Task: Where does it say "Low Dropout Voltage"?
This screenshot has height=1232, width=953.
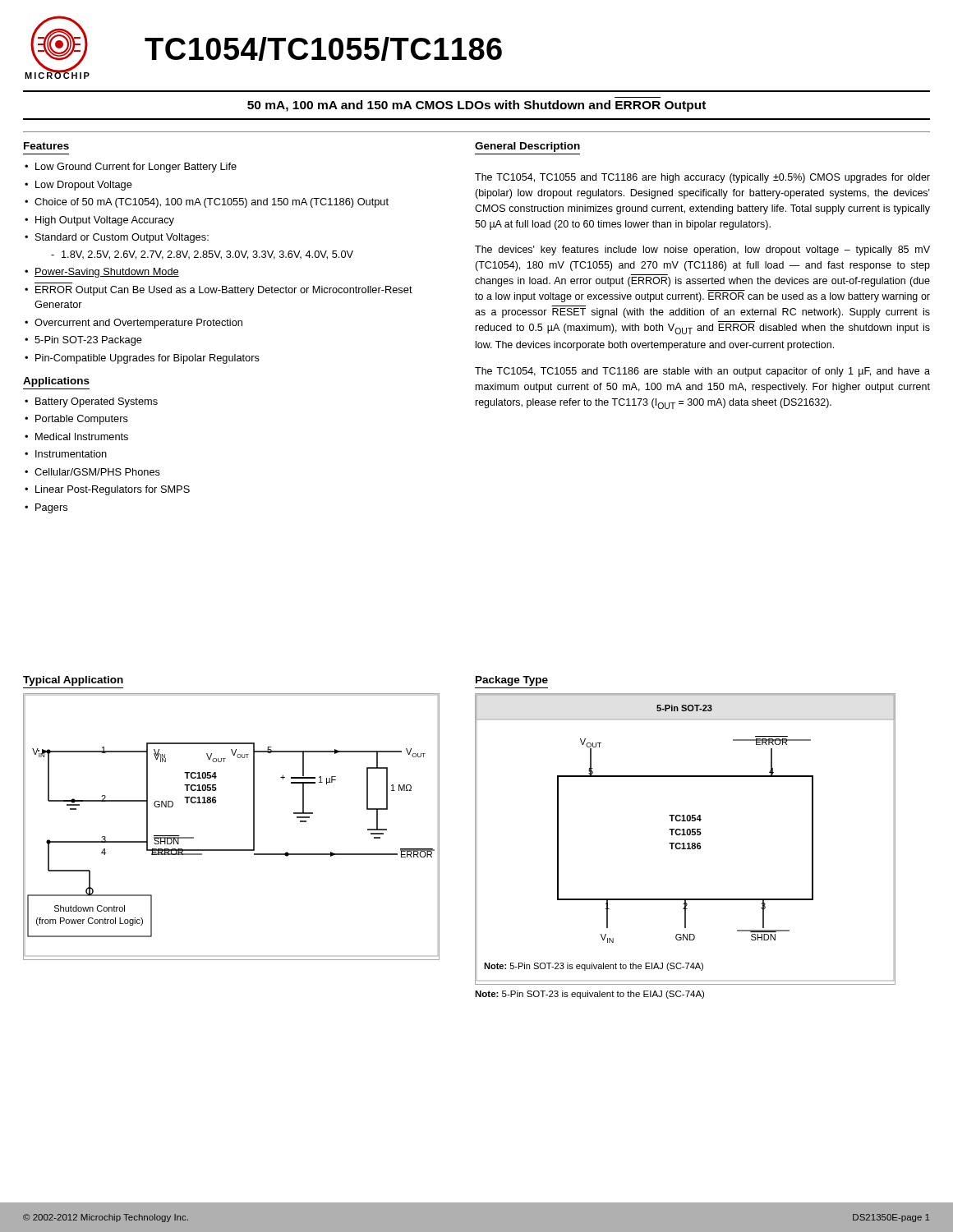Action: click(83, 184)
